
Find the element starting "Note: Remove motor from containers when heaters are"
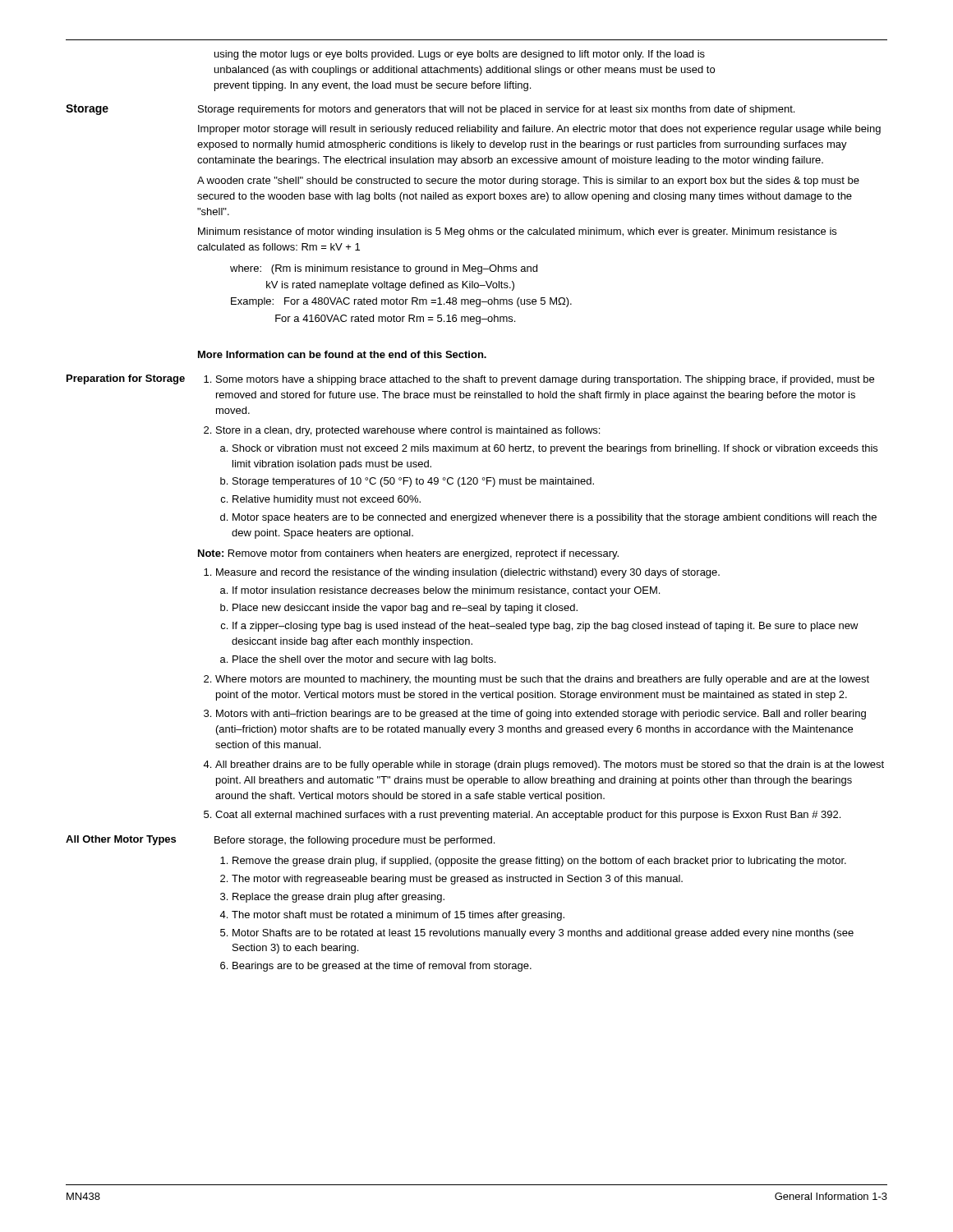click(408, 553)
